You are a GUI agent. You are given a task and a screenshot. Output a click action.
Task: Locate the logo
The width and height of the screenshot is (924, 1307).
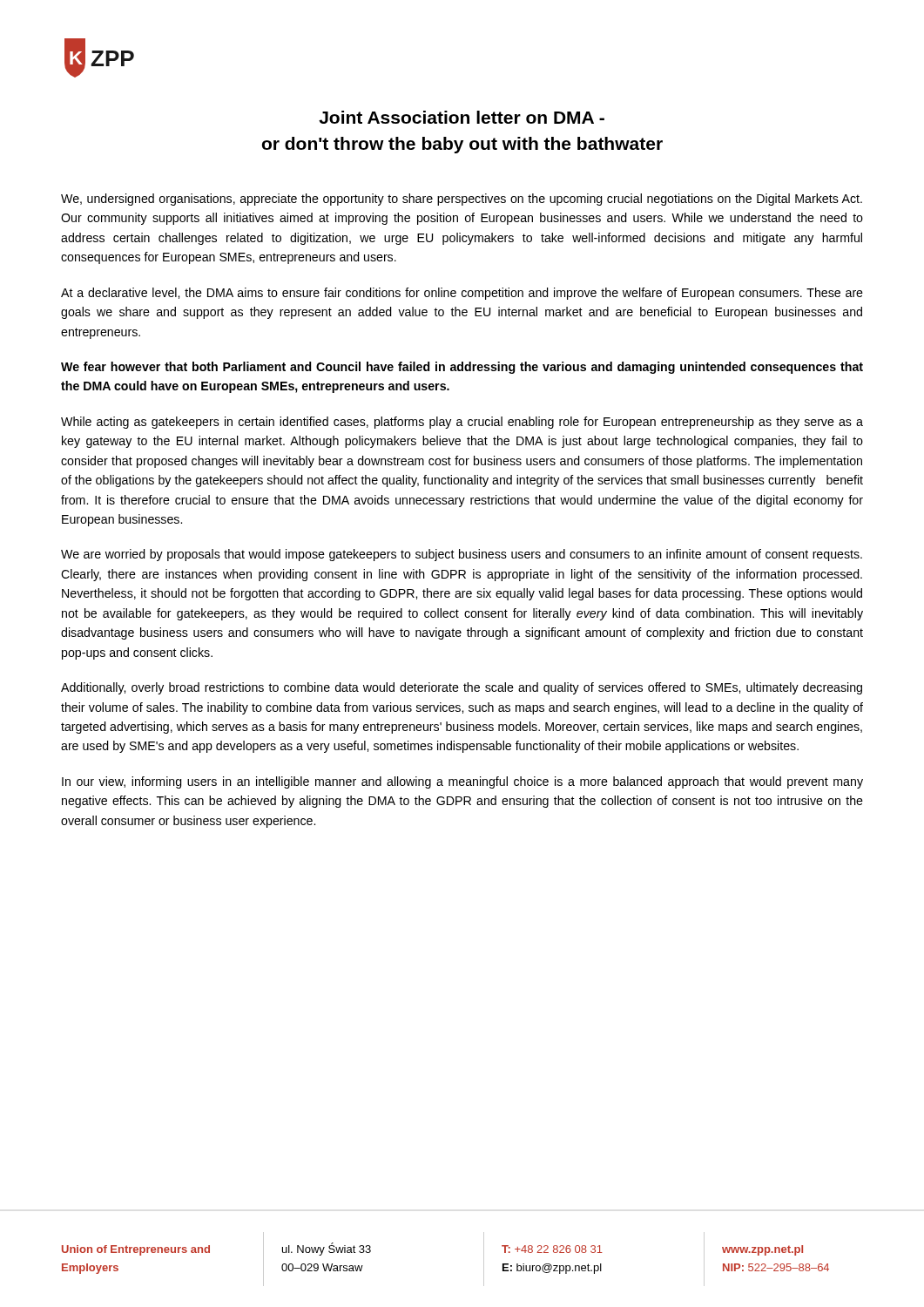click(462, 58)
